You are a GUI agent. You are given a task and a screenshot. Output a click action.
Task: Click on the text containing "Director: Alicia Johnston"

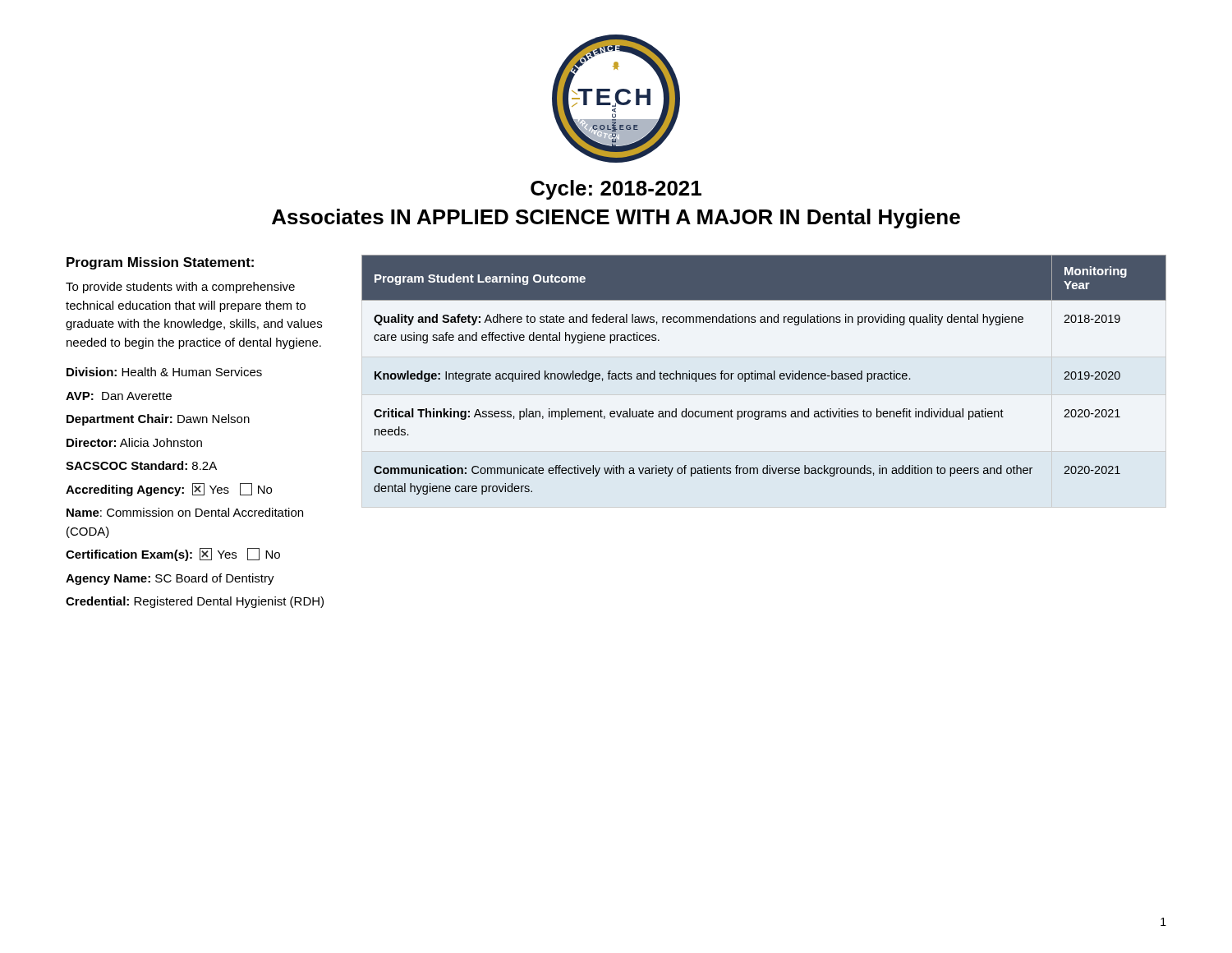coord(134,442)
